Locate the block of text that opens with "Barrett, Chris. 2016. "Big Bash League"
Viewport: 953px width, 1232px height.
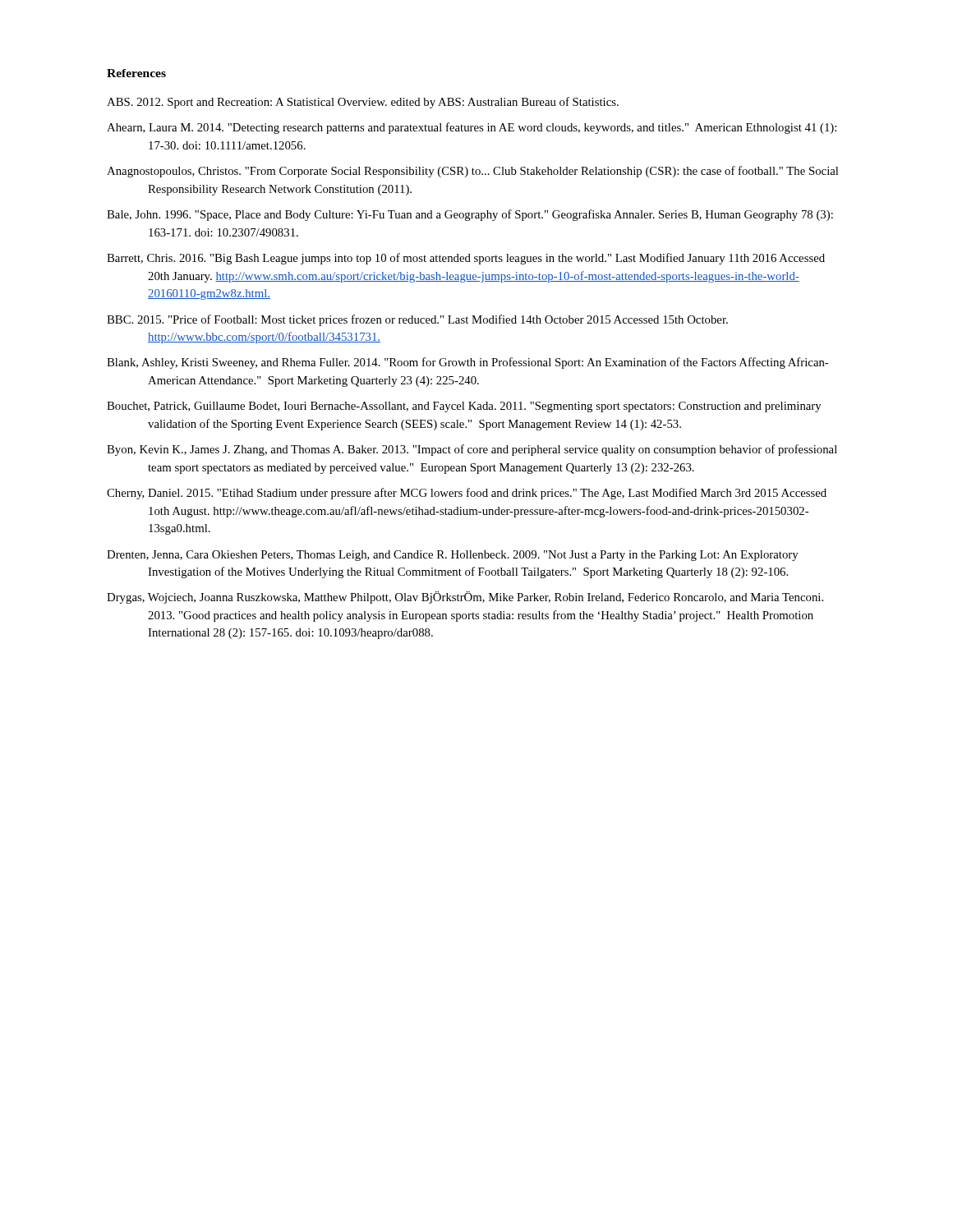pyautogui.click(x=466, y=276)
